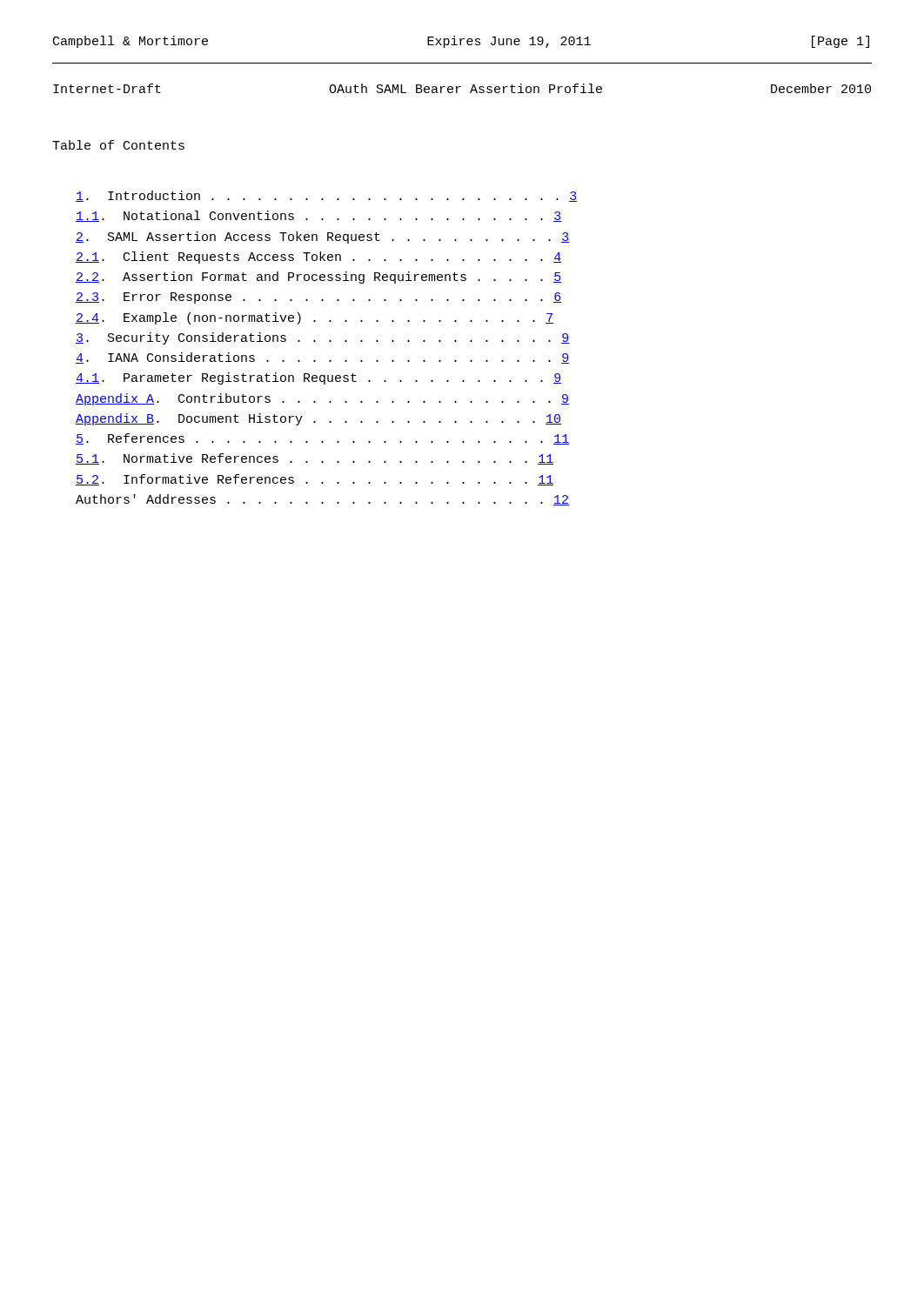Click on the section header that reads "Table of Contents"
The image size is (924, 1305).
tap(119, 147)
